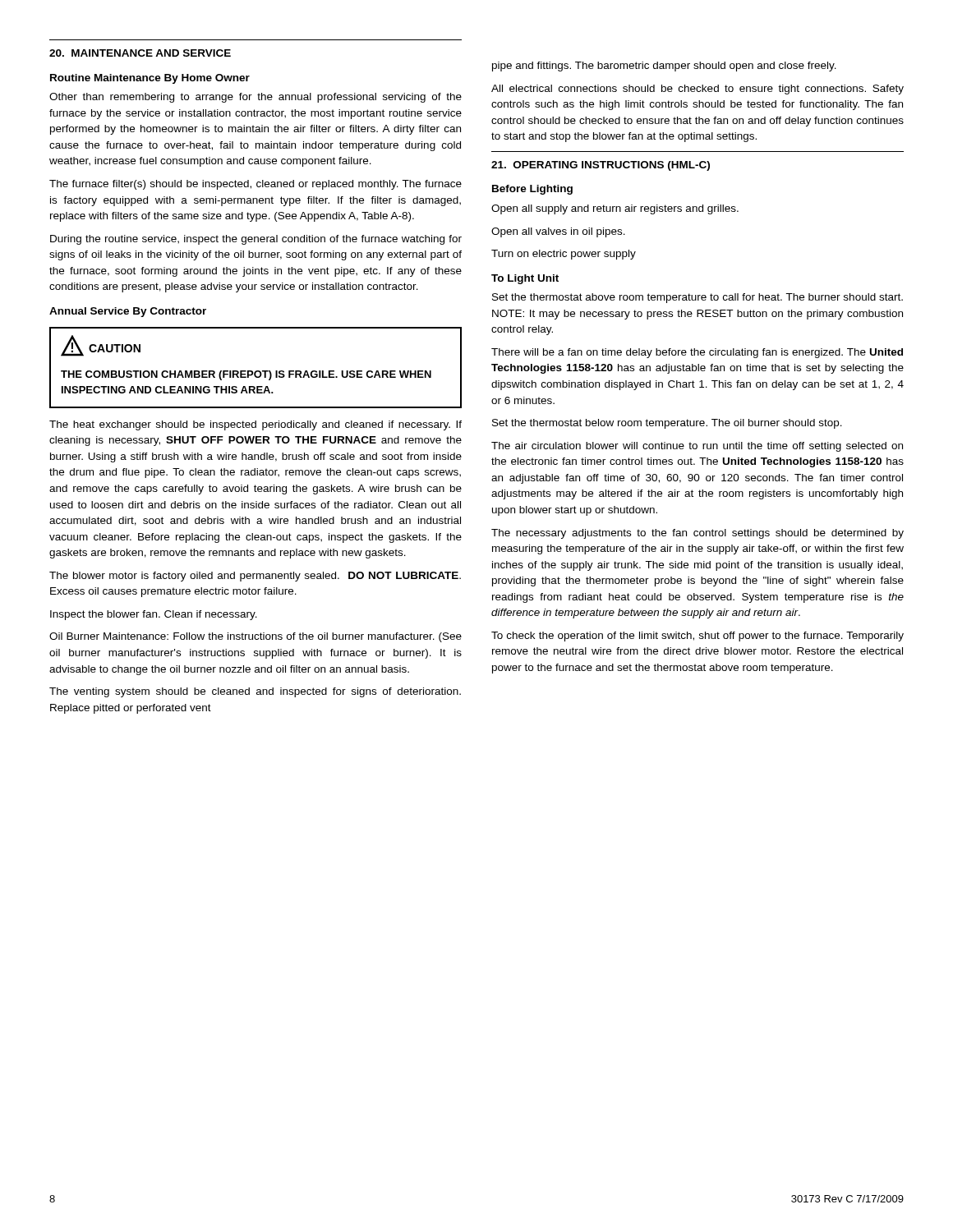
Task: Point to the block beginning "There will be a fan on"
Action: [x=698, y=376]
